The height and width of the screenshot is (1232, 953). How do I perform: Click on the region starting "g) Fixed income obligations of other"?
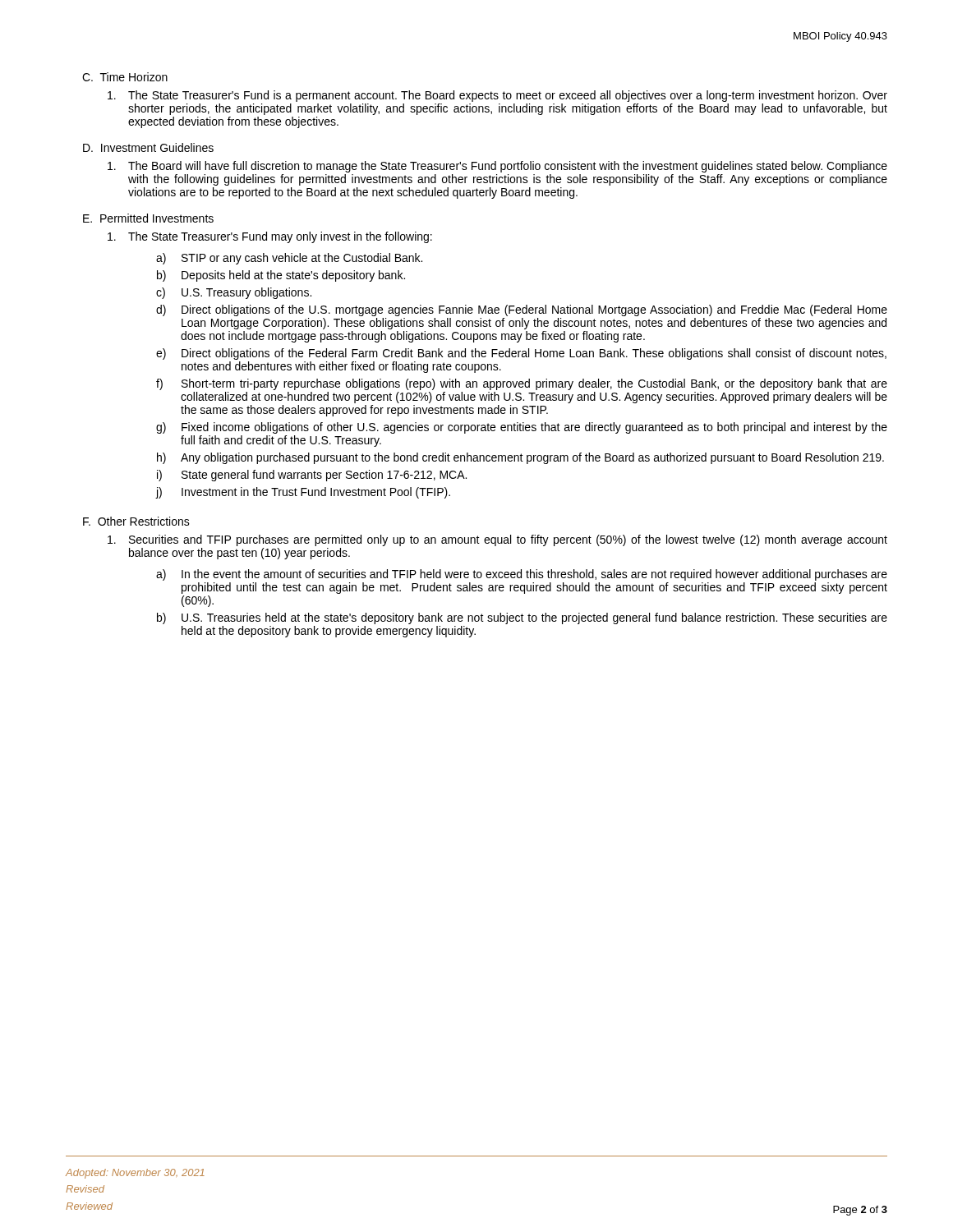tap(522, 434)
